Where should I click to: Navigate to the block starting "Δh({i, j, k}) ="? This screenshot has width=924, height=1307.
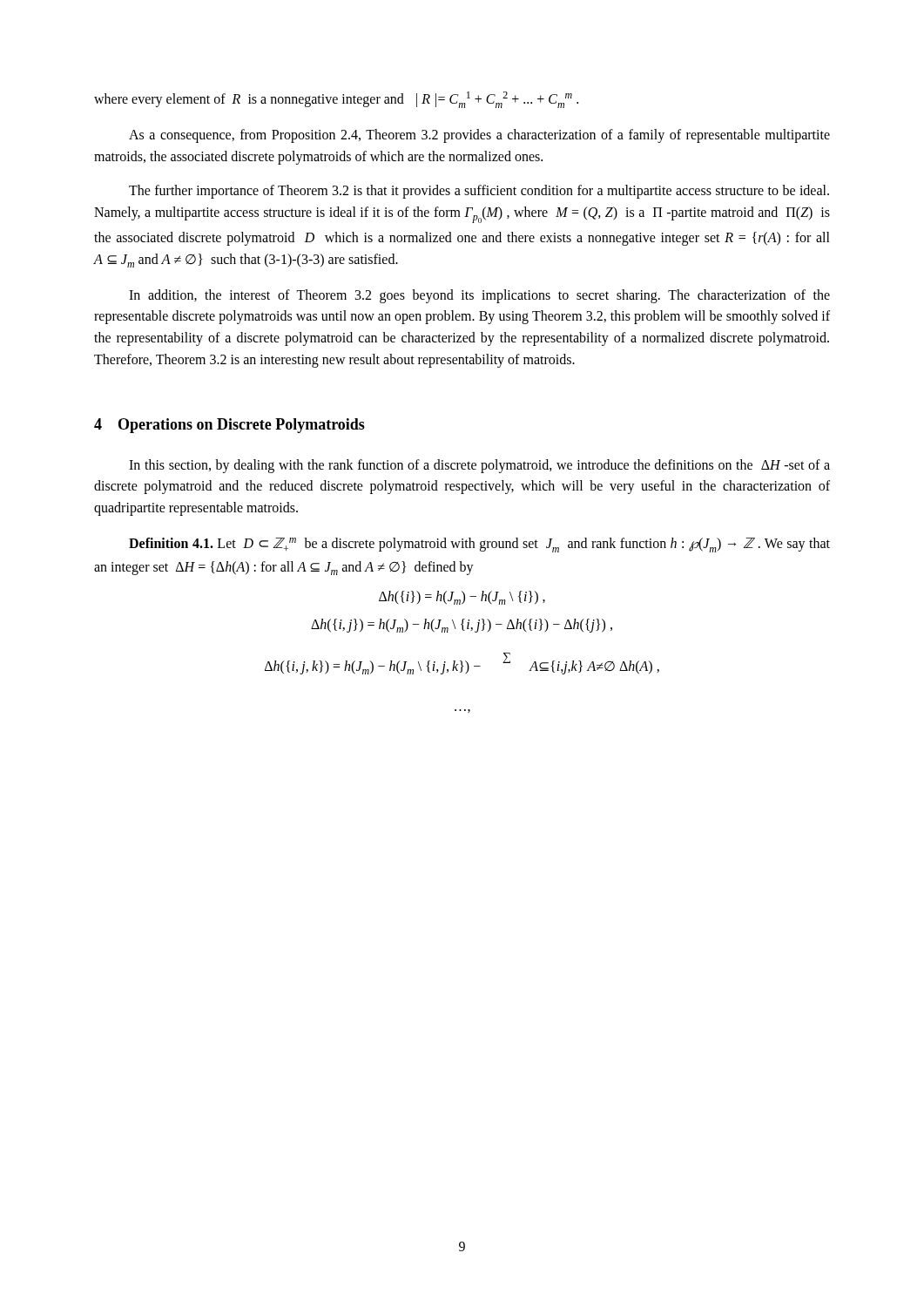coord(462,668)
